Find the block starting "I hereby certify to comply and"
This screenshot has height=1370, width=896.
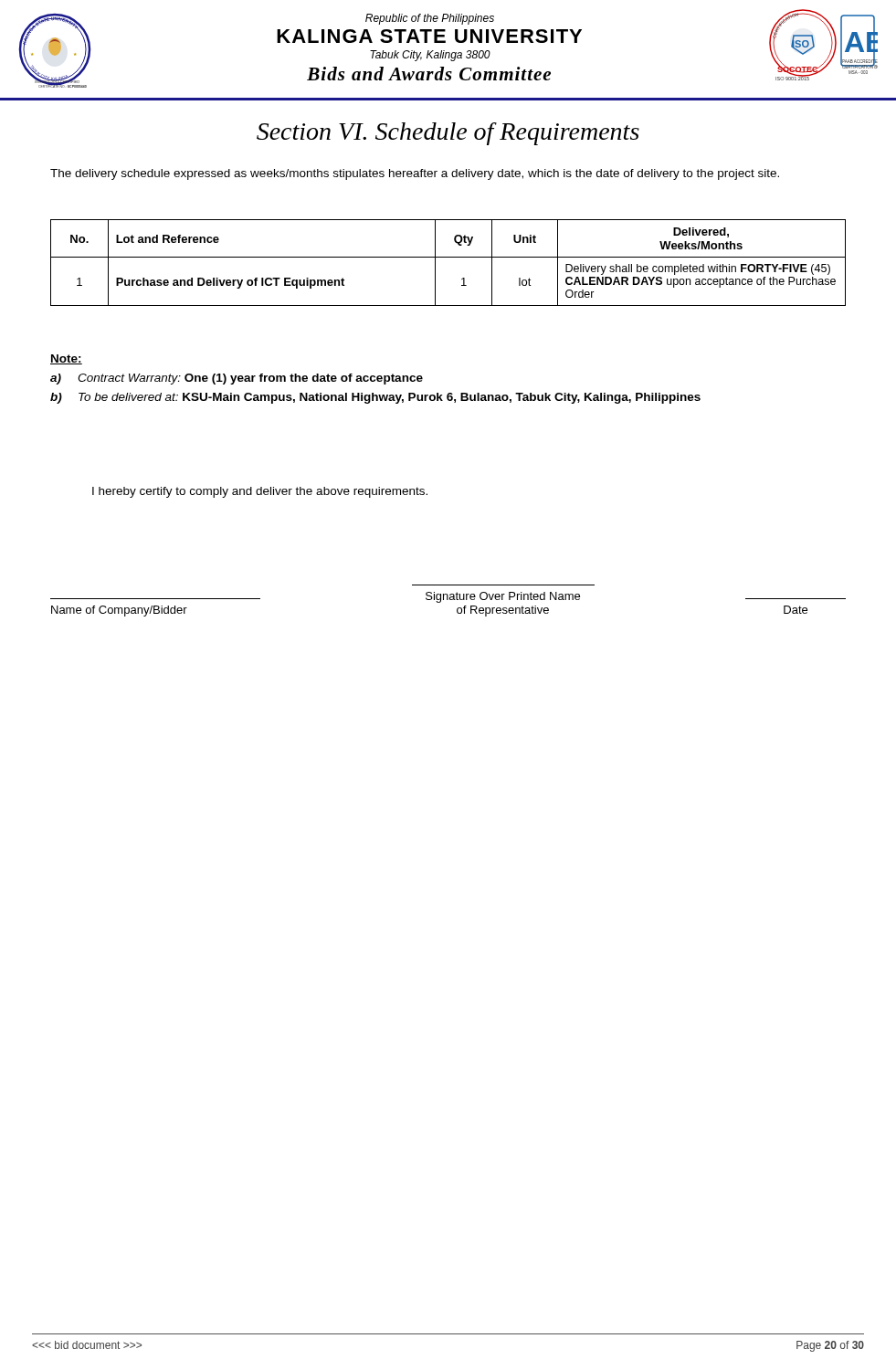coord(260,491)
